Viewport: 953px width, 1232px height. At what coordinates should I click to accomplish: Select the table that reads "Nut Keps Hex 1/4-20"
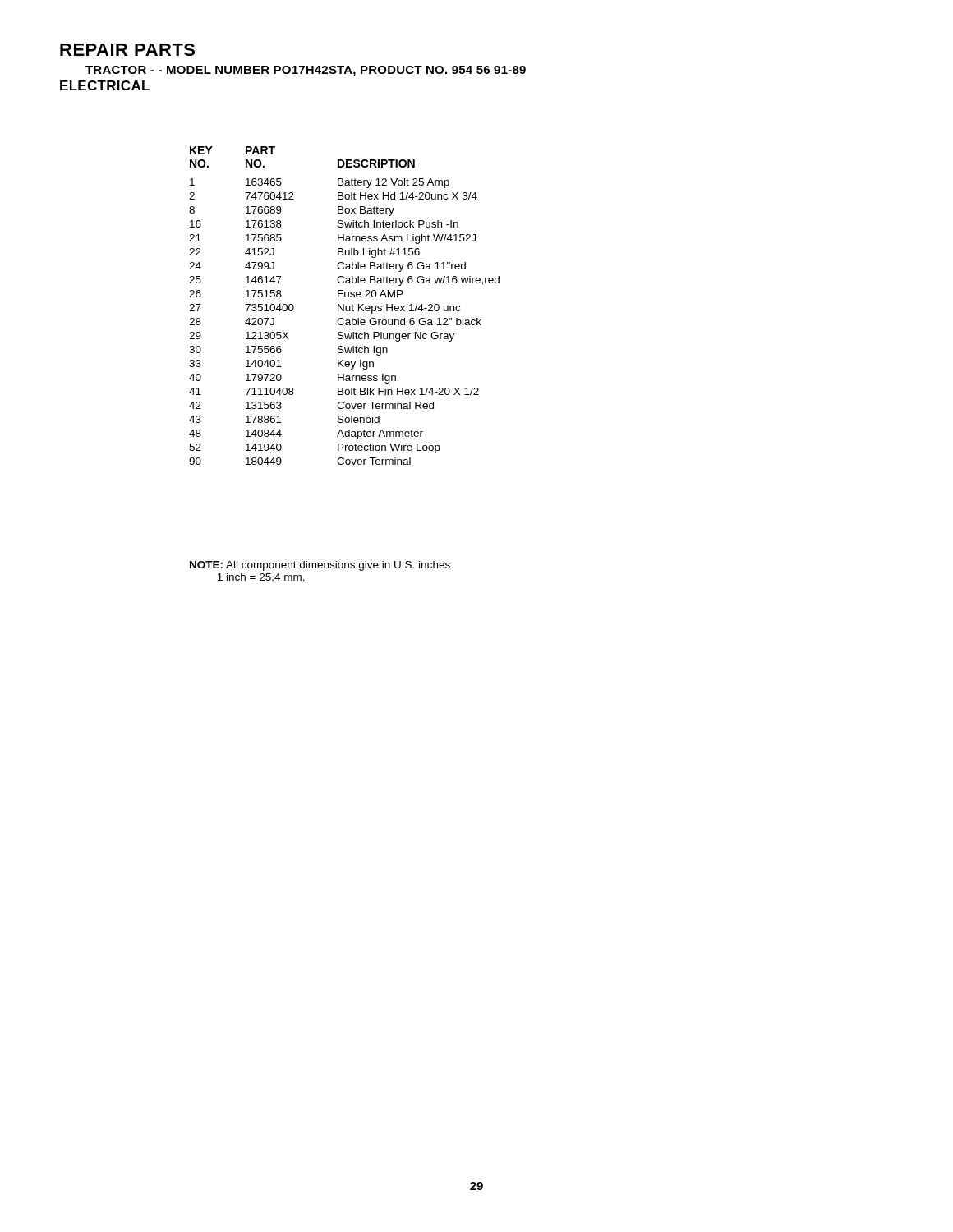pos(345,306)
